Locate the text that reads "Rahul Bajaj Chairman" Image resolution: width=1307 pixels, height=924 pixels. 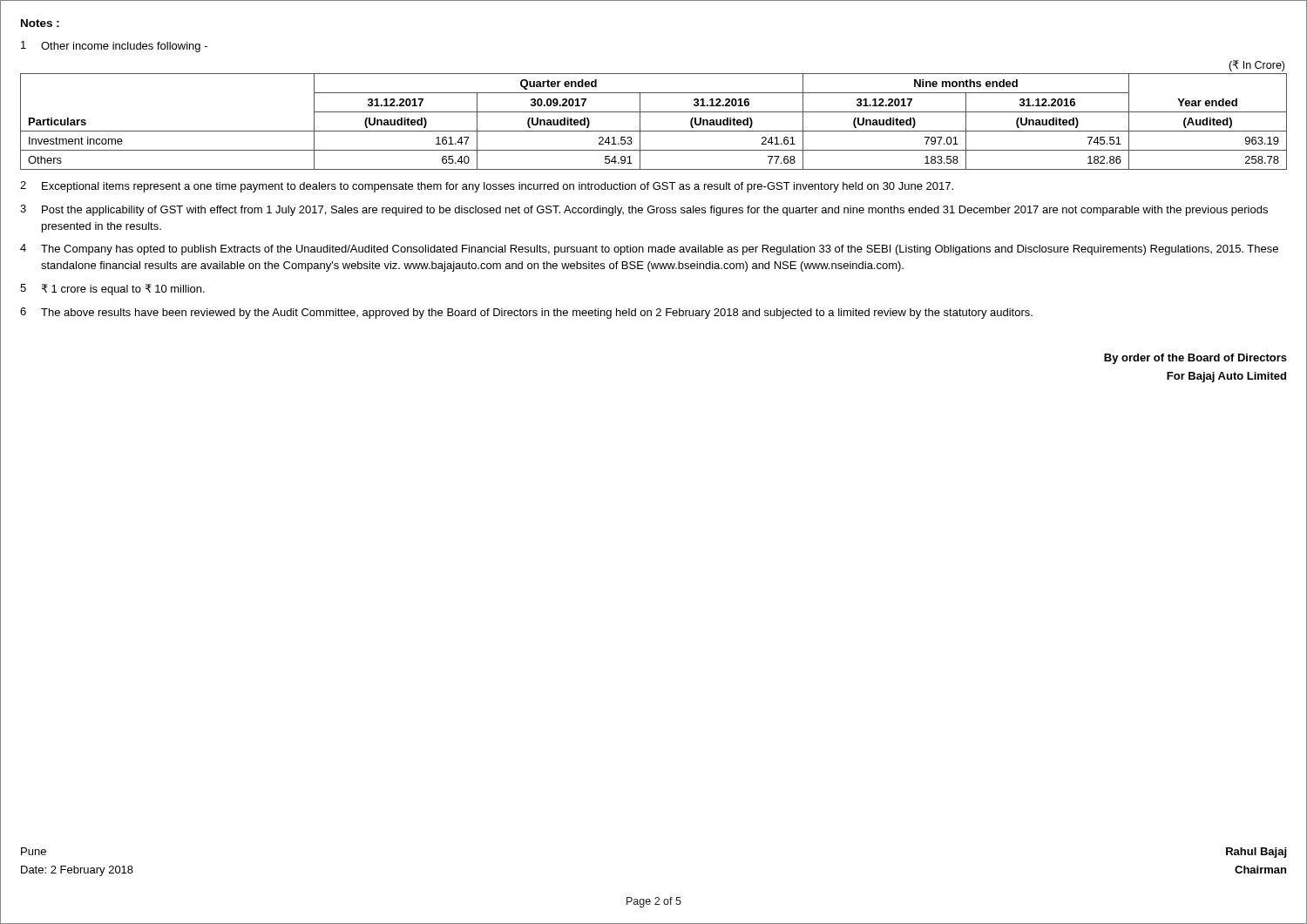click(x=1256, y=861)
